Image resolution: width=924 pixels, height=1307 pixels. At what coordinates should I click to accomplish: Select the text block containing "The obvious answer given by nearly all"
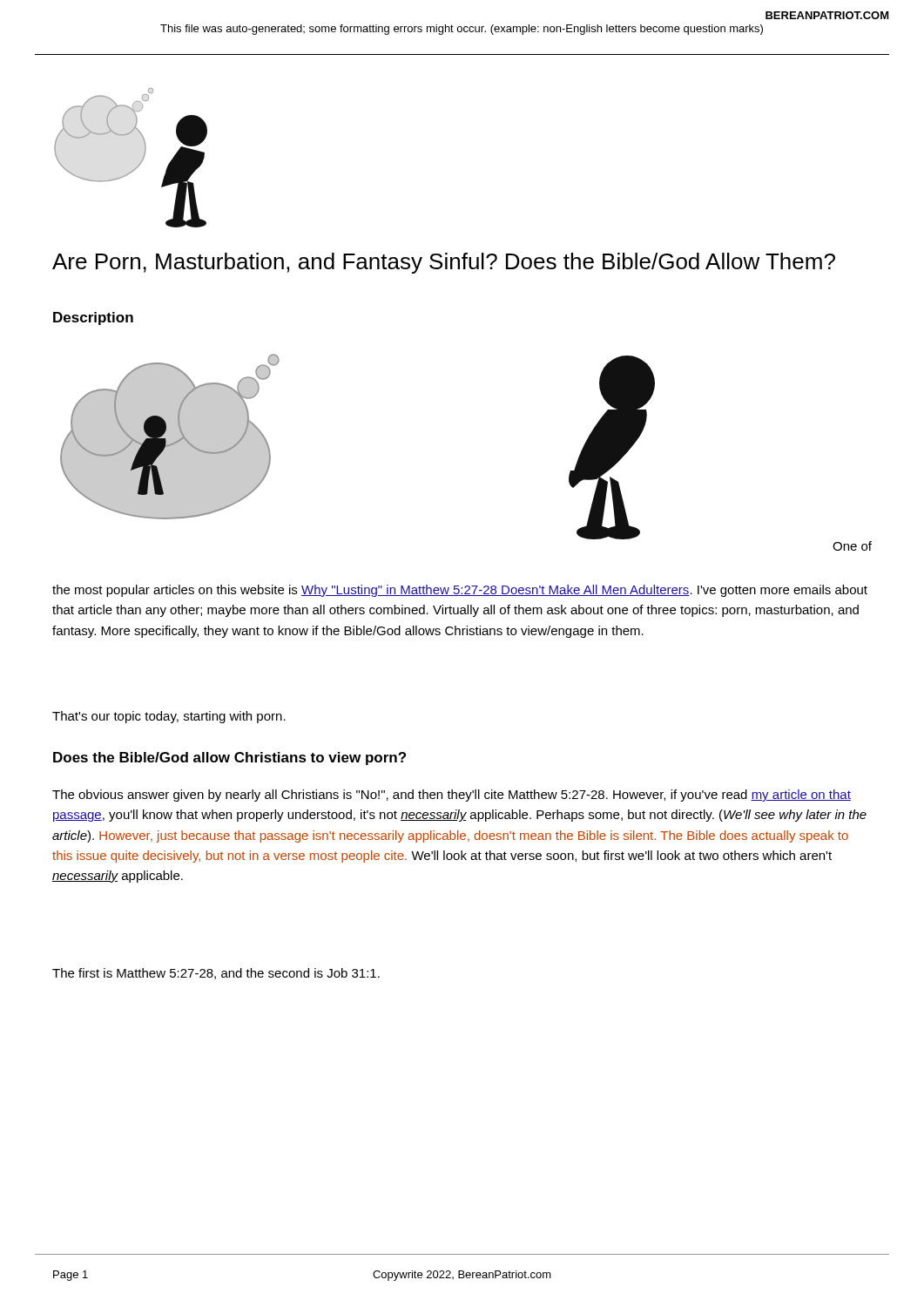point(460,835)
